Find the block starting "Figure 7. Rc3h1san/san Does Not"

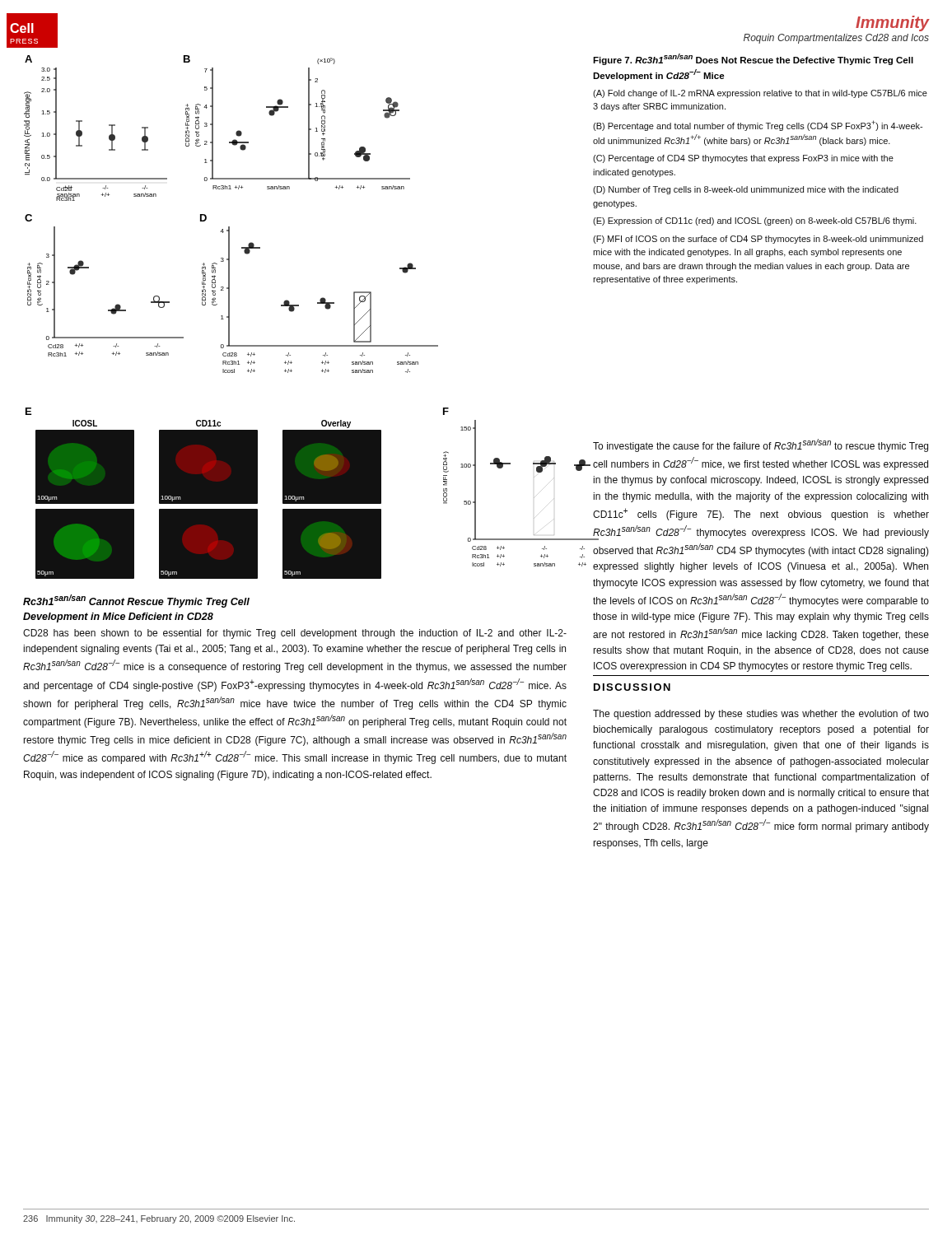761,169
